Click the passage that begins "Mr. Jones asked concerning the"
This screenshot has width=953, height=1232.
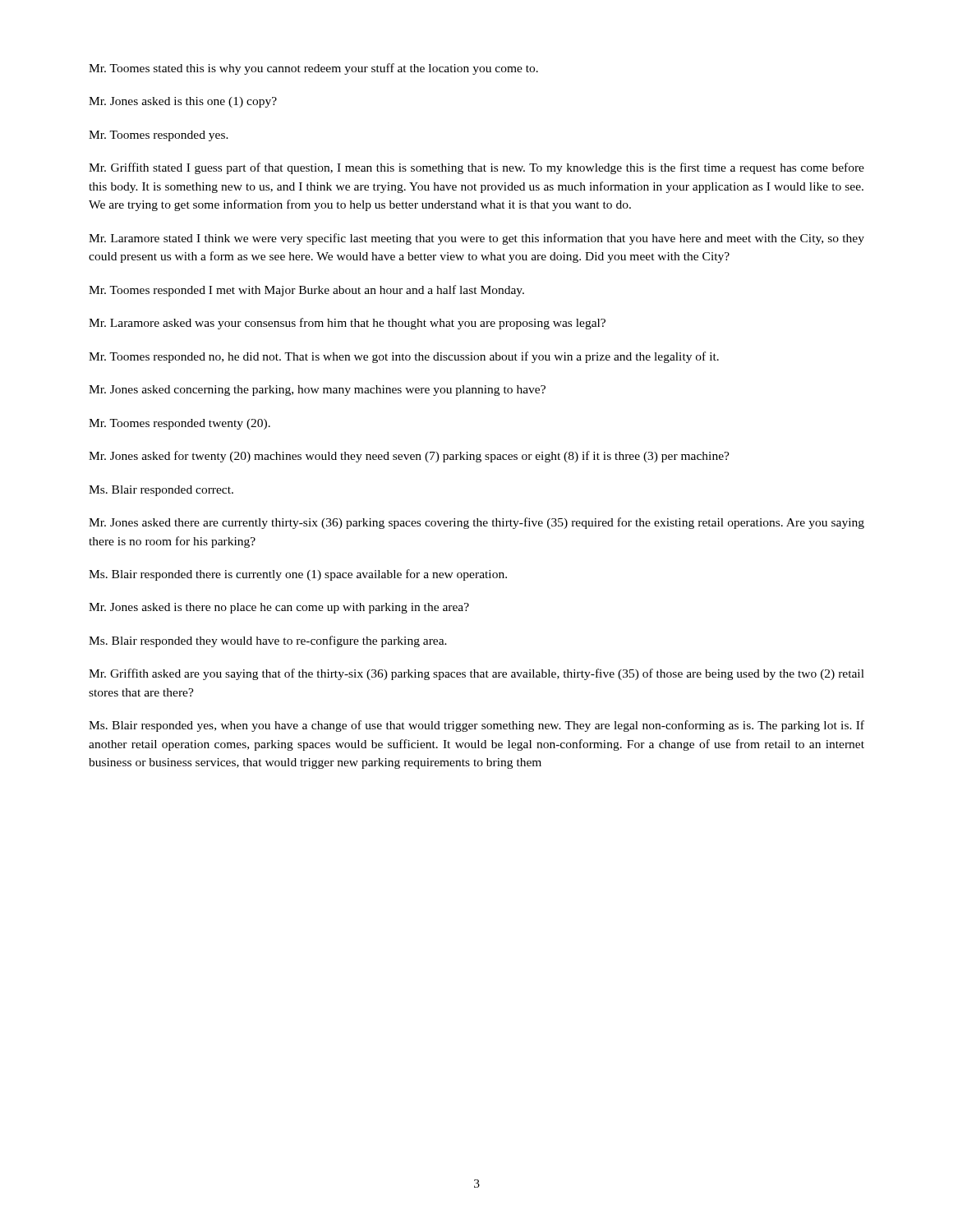[317, 389]
